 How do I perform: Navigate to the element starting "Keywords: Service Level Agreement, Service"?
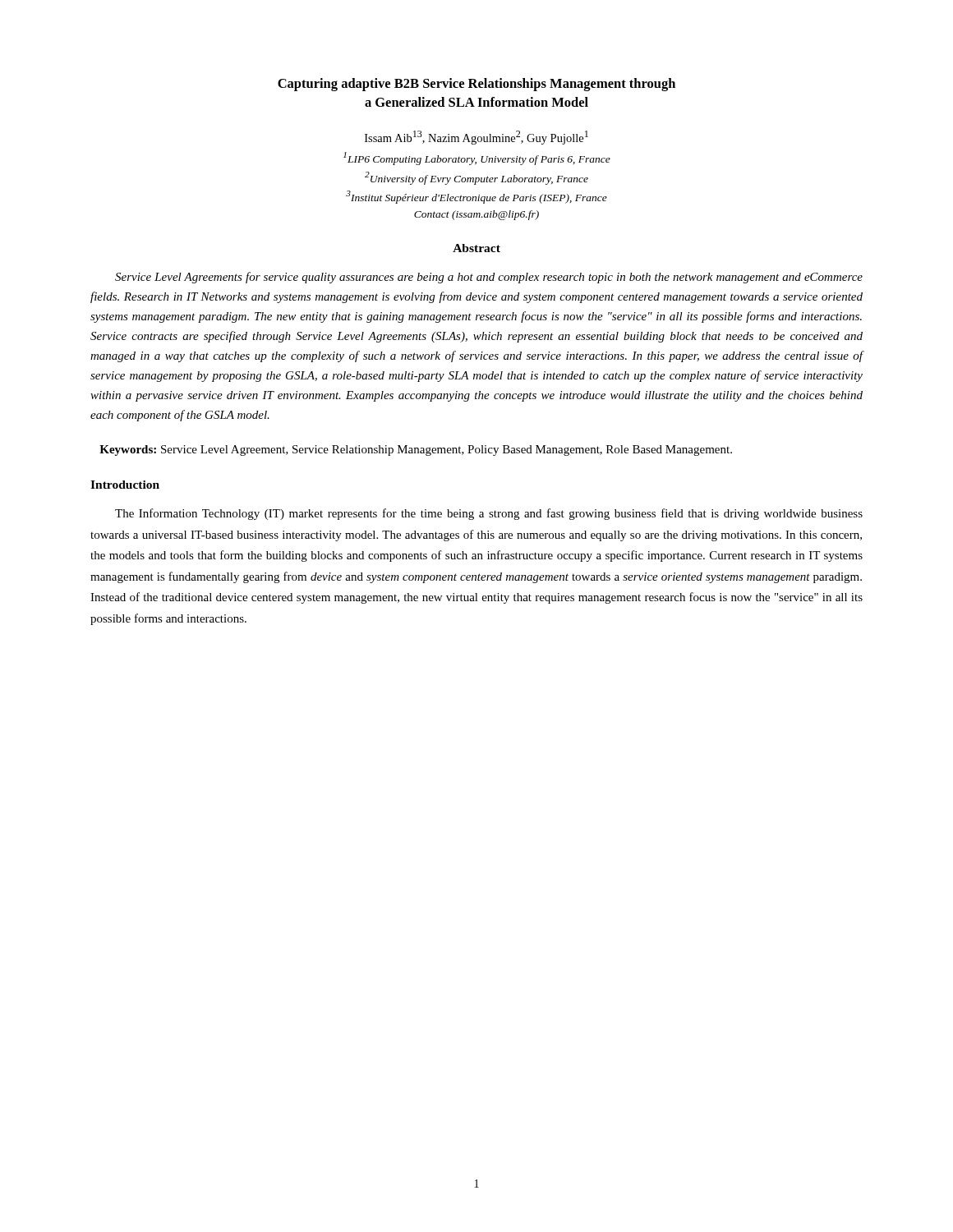(x=412, y=449)
